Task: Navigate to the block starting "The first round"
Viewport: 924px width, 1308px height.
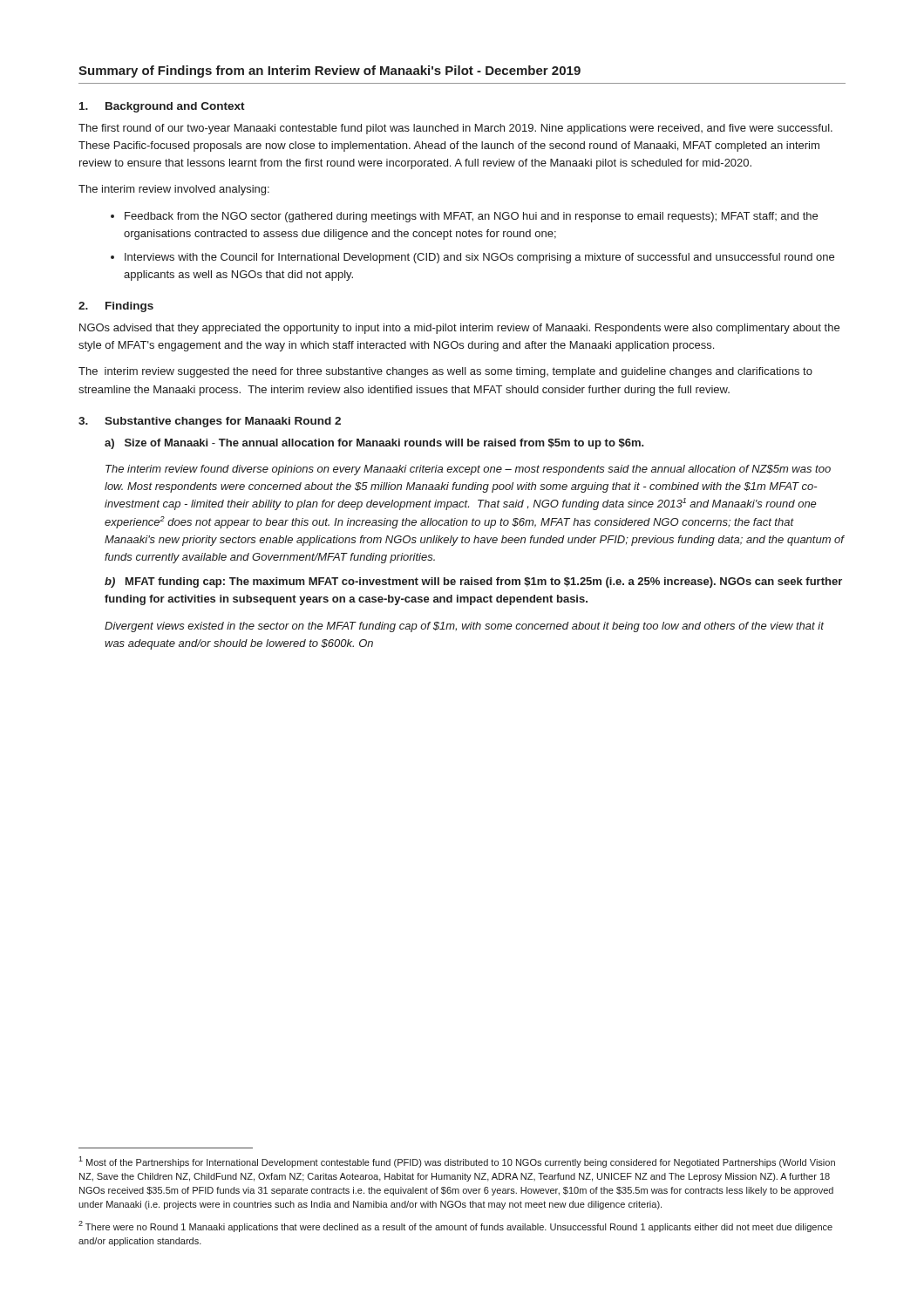Action: 456,145
